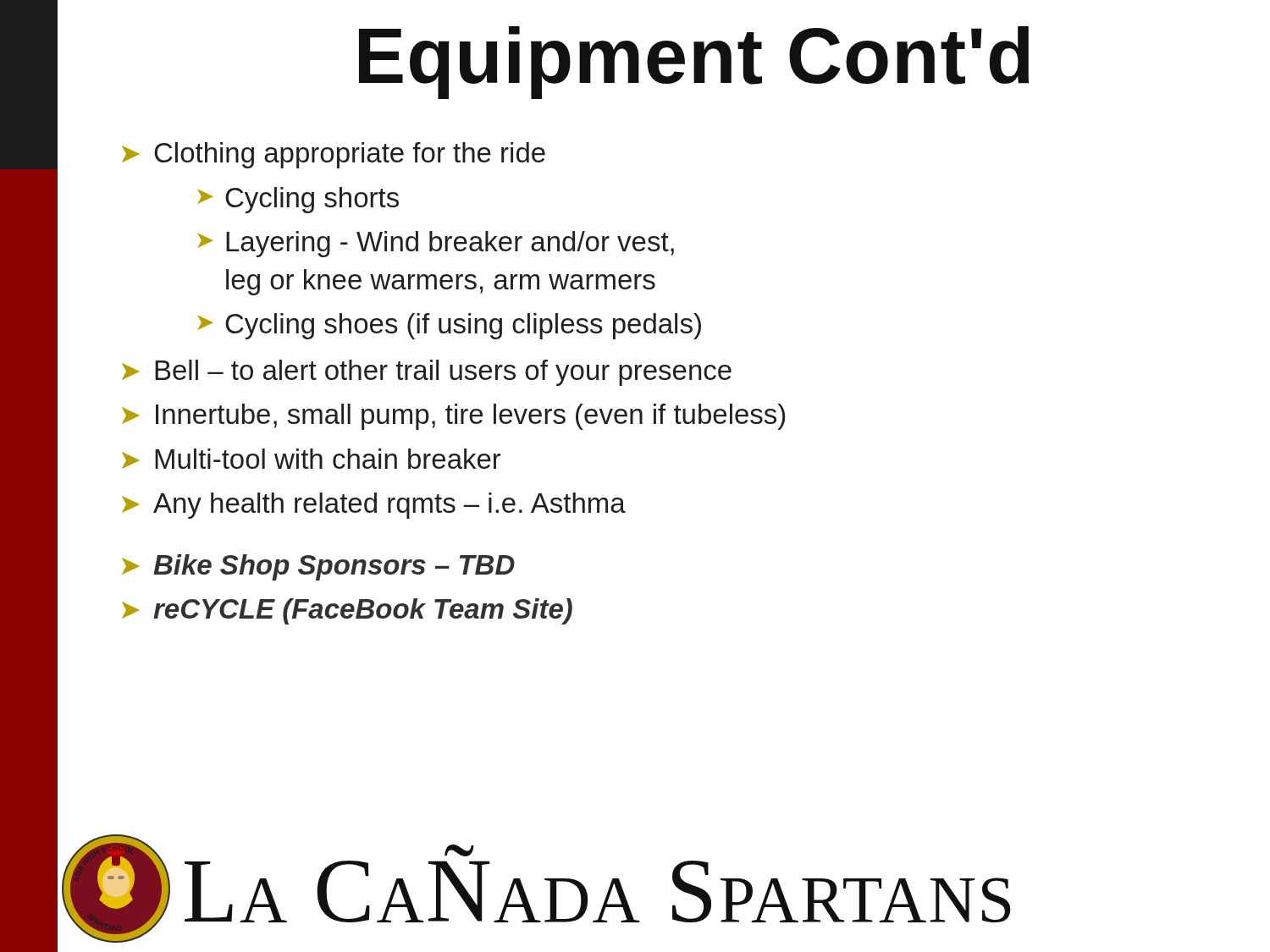Locate the text "Equipment Cont'd"
1270x952 pixels.
tap(694, 56)
